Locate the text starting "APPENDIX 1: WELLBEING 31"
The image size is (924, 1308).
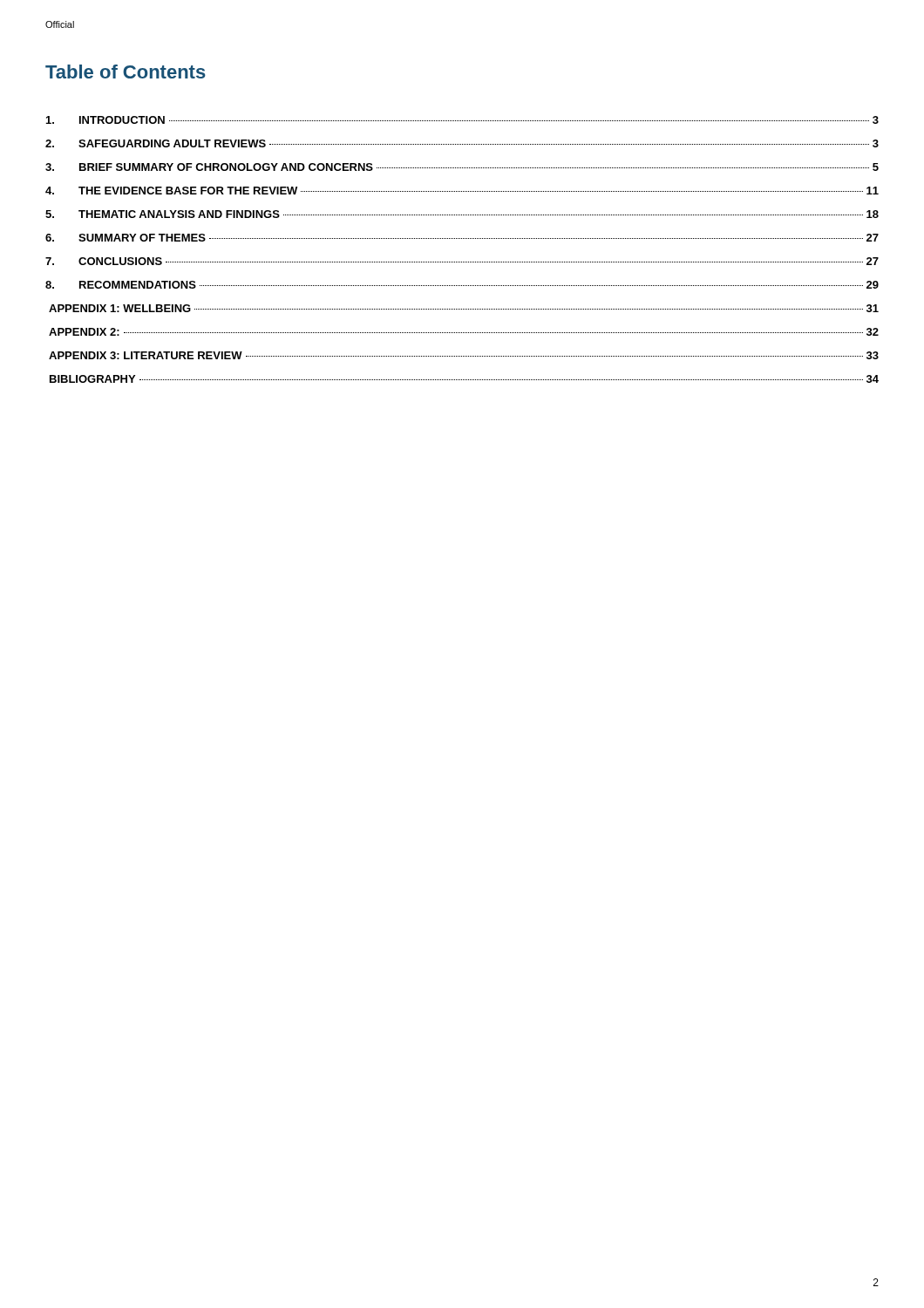464,308
